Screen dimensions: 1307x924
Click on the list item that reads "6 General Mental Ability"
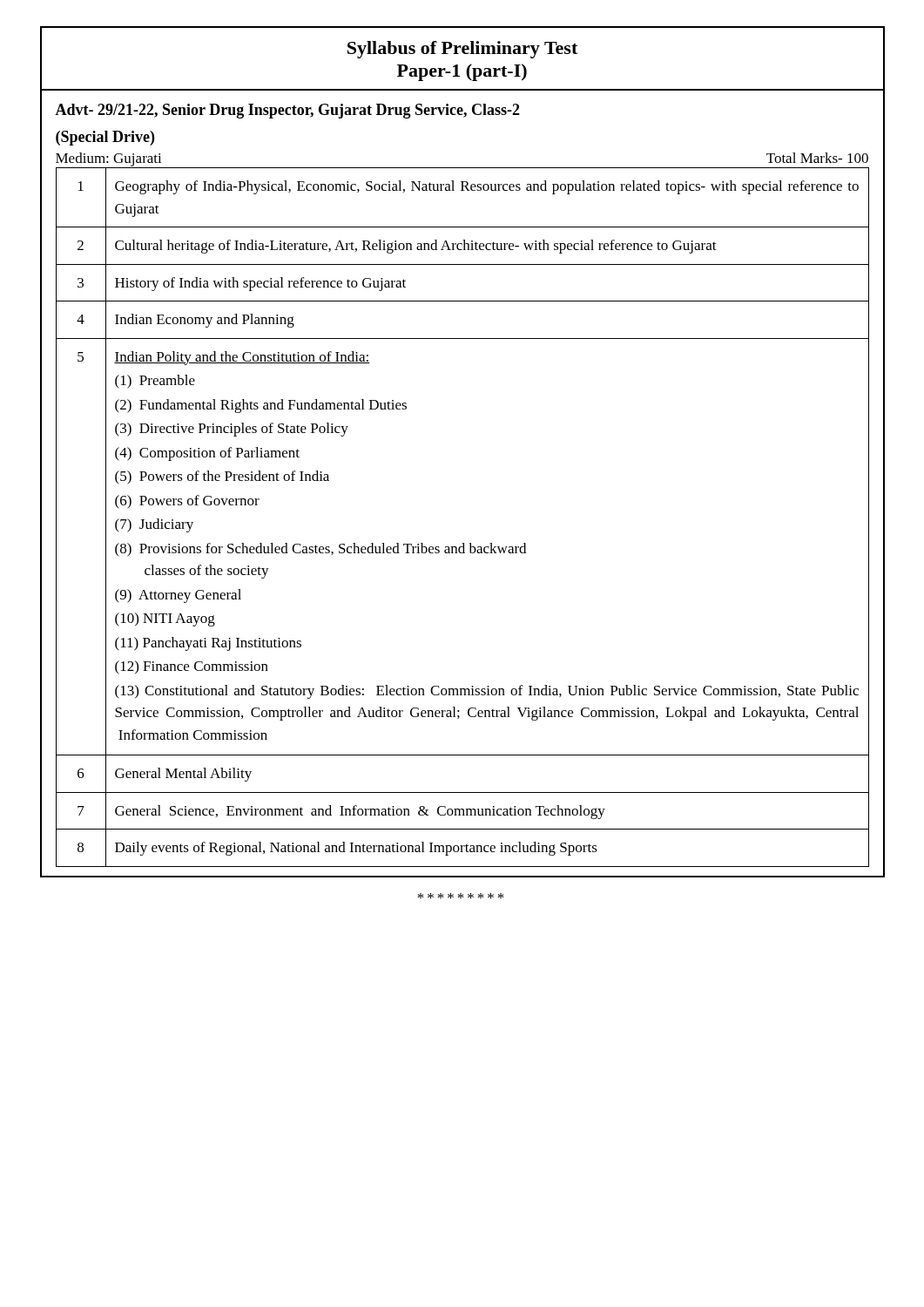462,774
